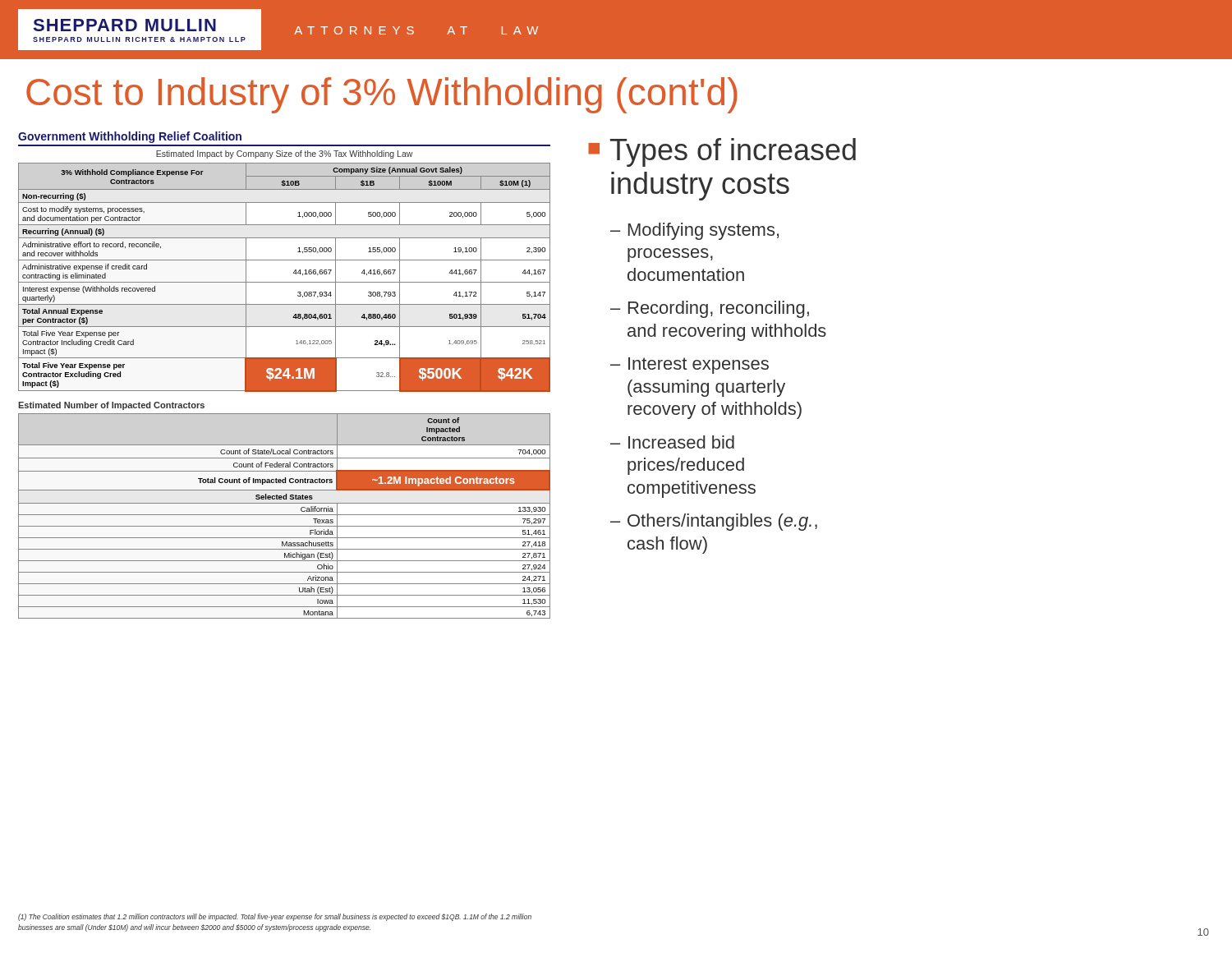Find the text block starting "– Others/intangibles (e.g.,cash"
This screenshot has height=953, width=1232.
click(714, 532)
